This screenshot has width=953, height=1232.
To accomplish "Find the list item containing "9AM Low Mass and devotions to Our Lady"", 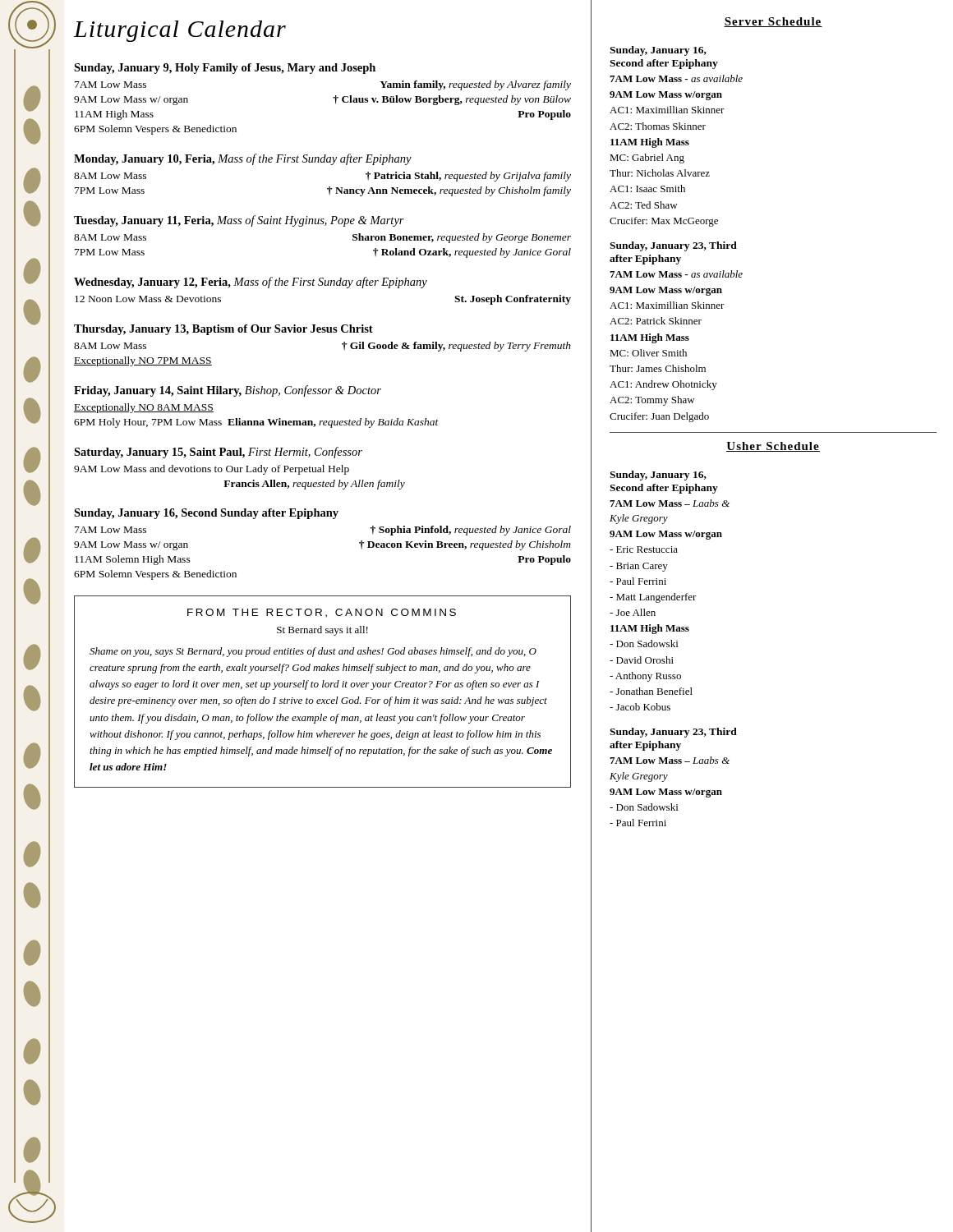I will [x=322, y=469].
